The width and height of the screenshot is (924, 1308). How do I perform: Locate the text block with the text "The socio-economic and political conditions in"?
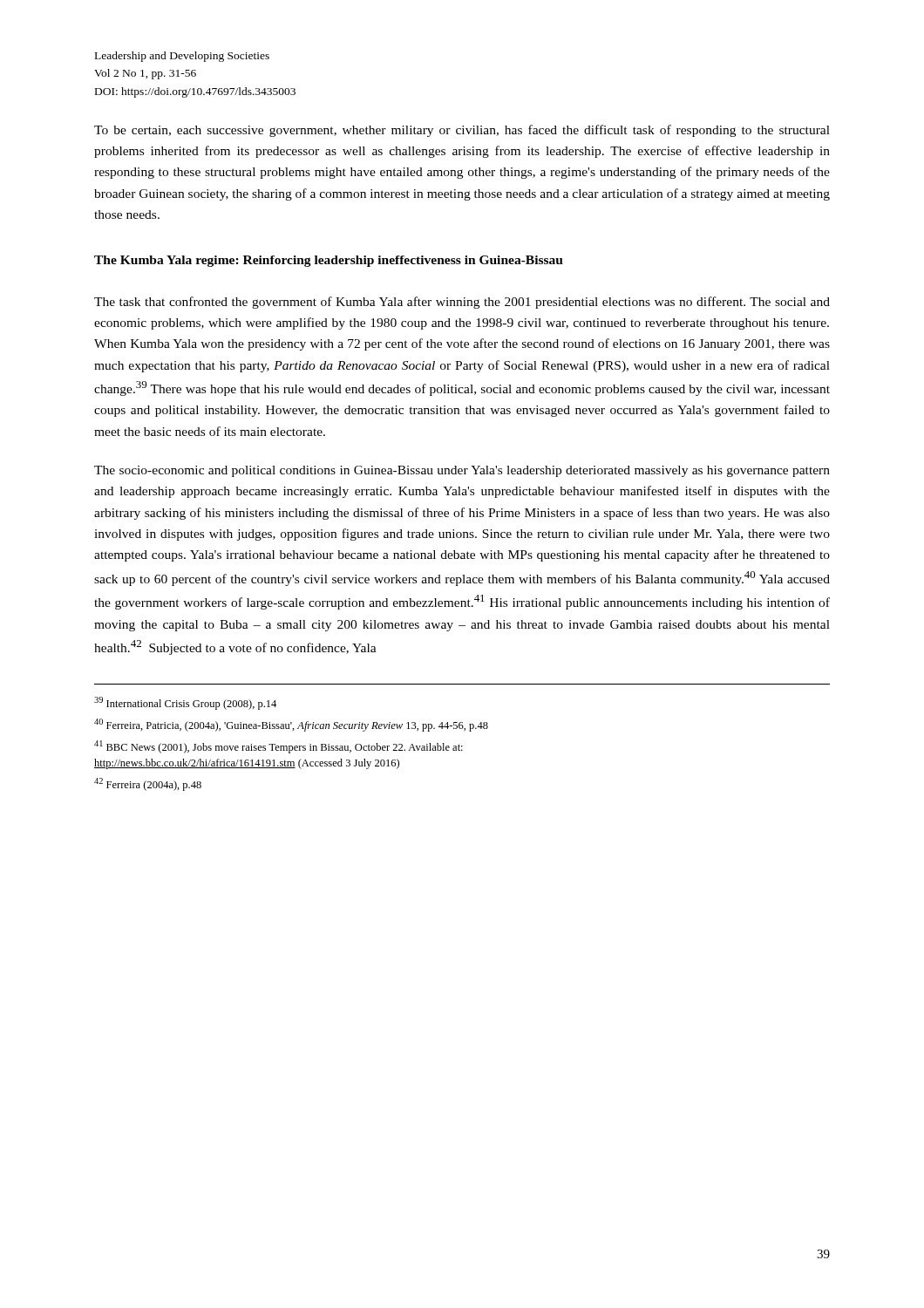click(x=462, y=559)
